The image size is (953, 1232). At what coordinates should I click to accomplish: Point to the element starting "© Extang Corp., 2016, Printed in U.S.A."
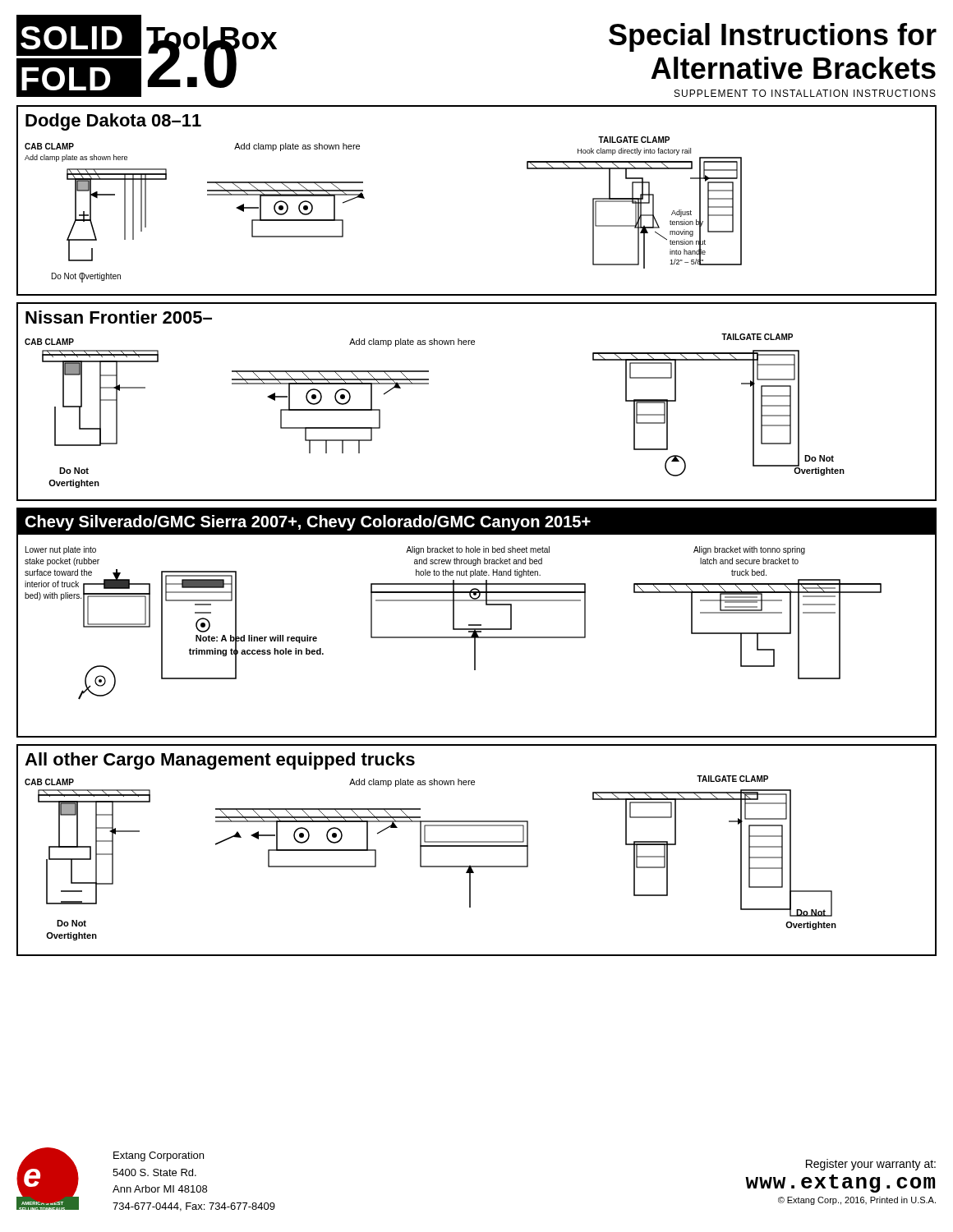857,1200
